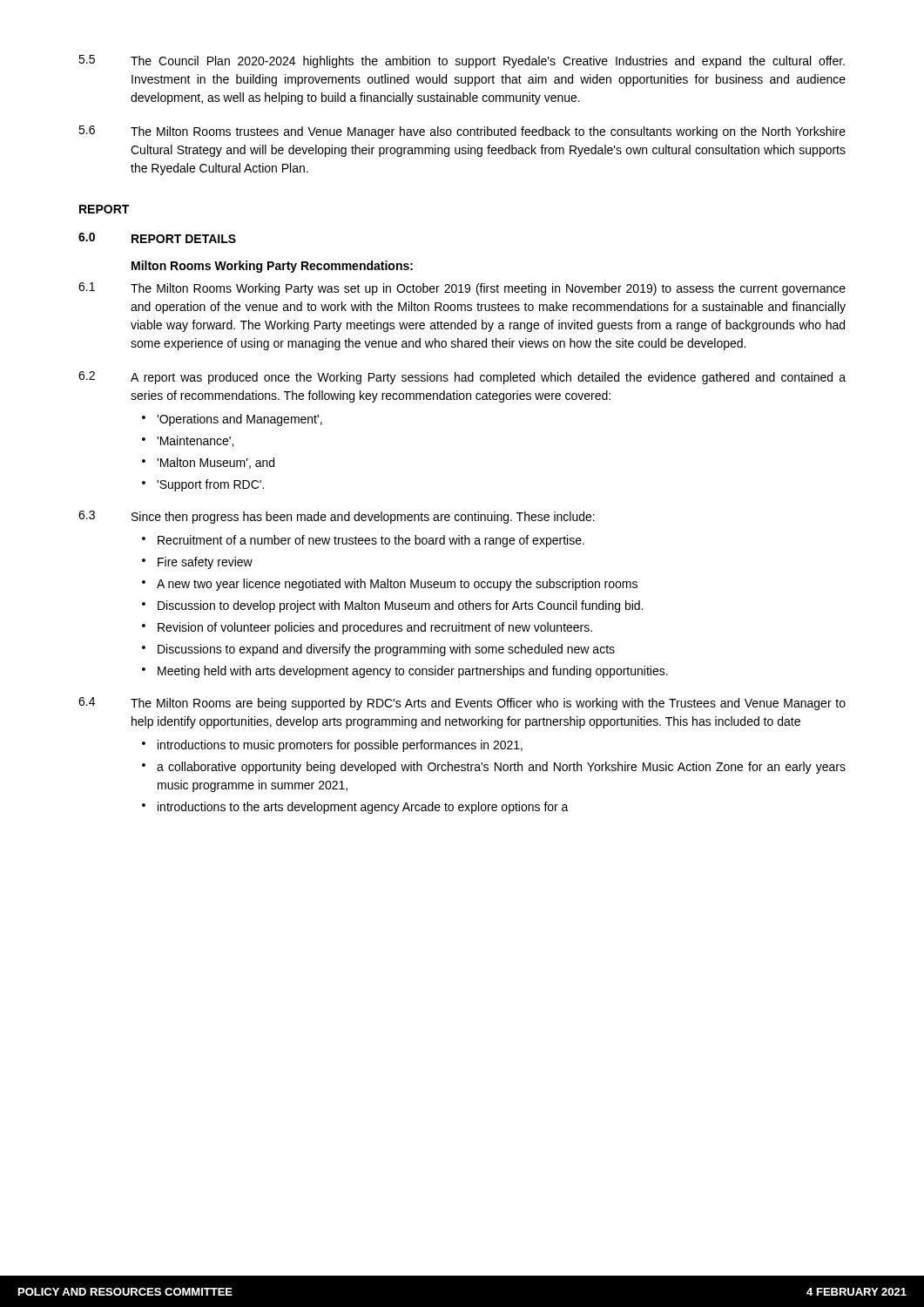This screenshot has width=924, height=1307.
Task: Click the passage that begins "5 The Council Plan 2020-2024 highlights"
Action: coord(462,80)
